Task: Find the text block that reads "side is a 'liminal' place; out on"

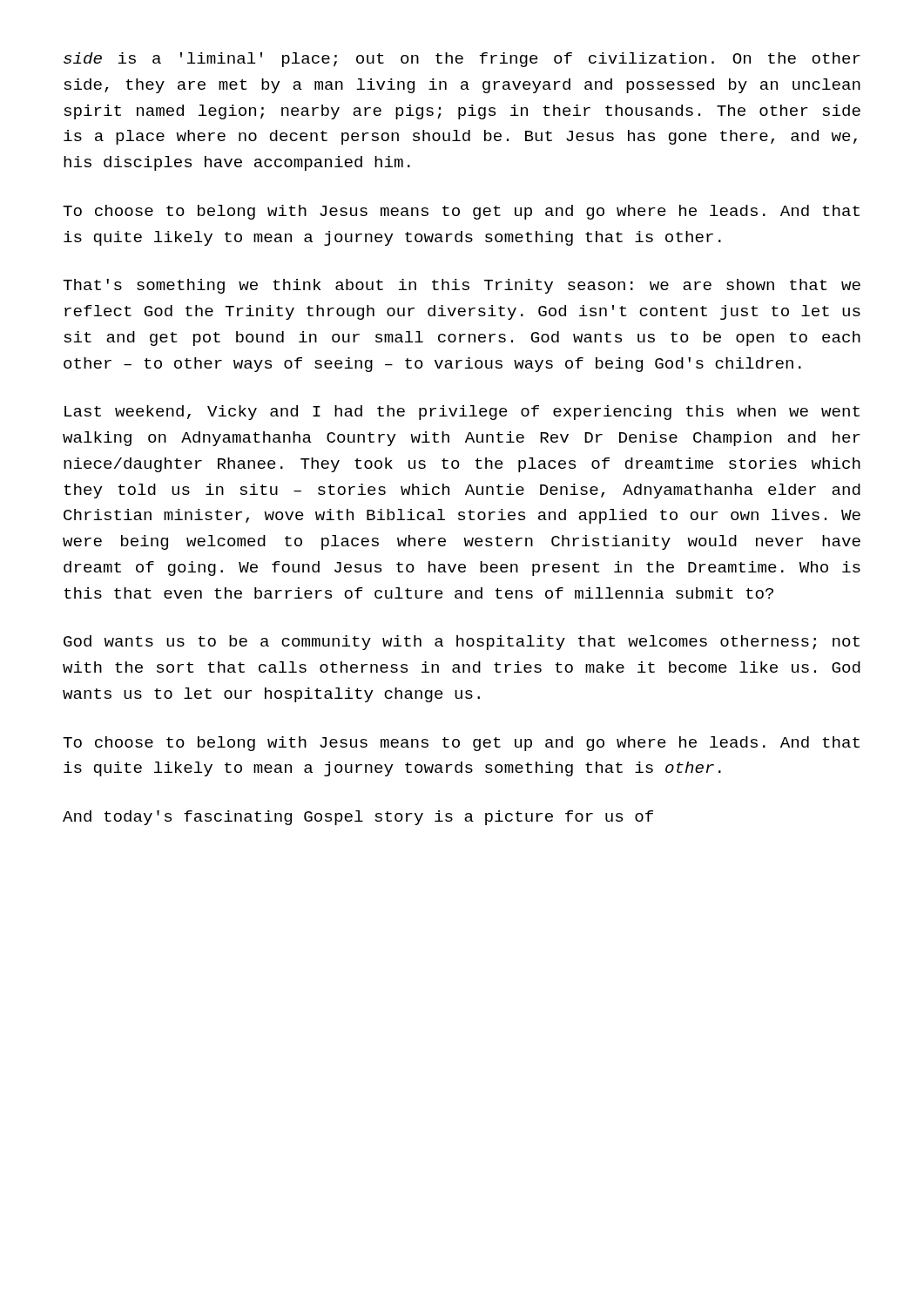Action: coord(462,111)
